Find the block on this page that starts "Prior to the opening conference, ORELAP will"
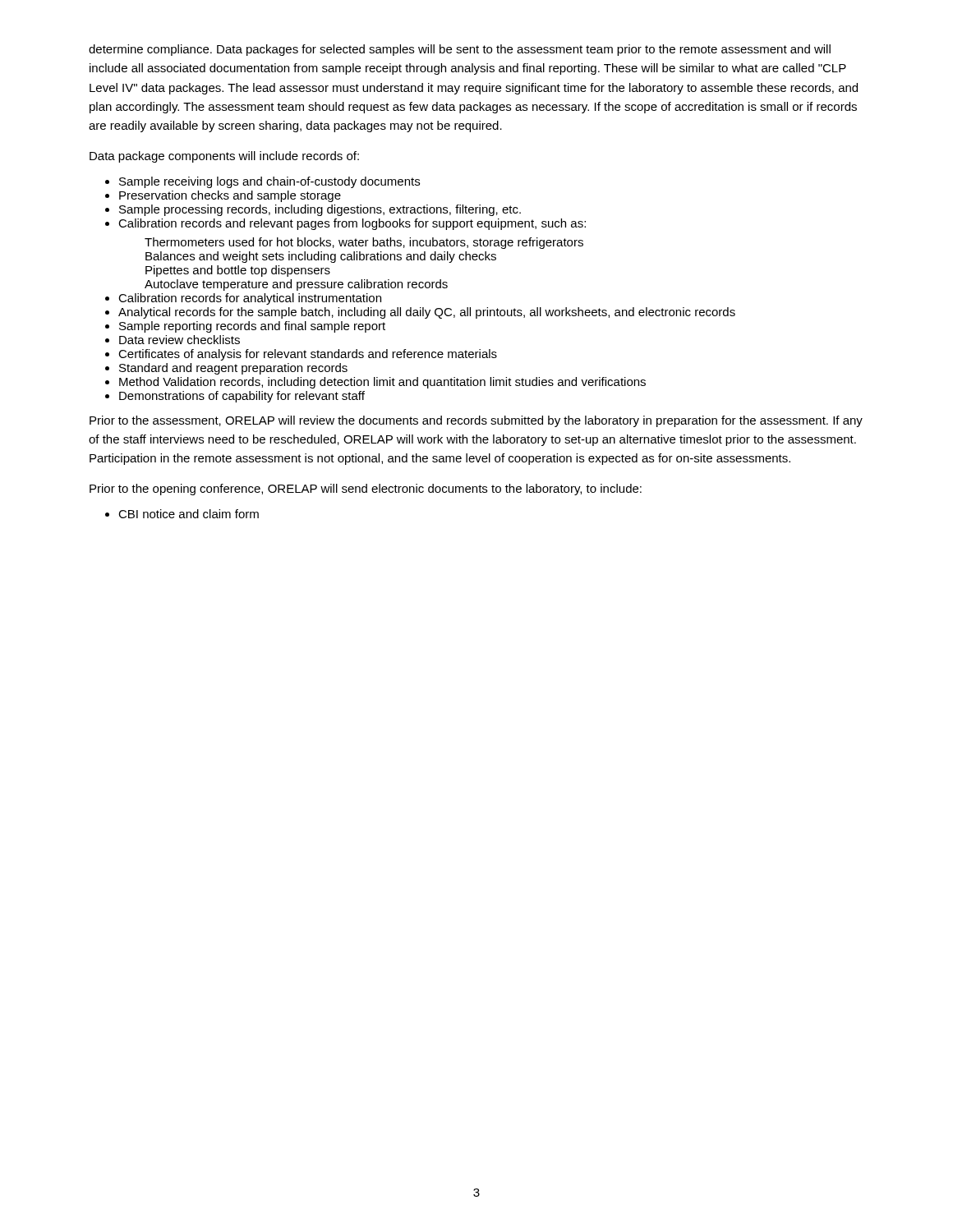This screenshot has height=1232, width=953. point(366,488)
